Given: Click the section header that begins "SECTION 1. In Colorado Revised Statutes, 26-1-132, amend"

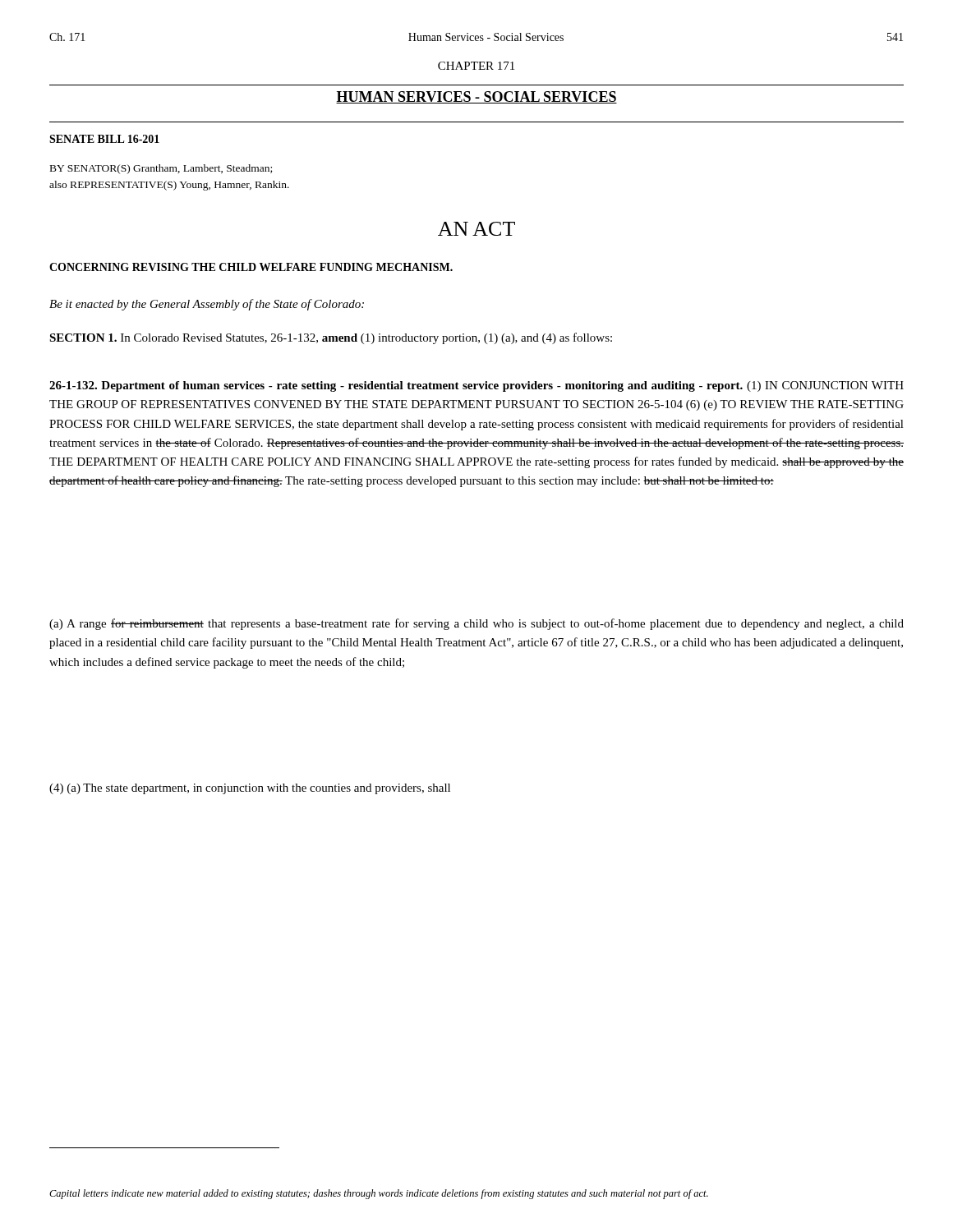Looking at the screenshot, I should (x=331, y=338).
